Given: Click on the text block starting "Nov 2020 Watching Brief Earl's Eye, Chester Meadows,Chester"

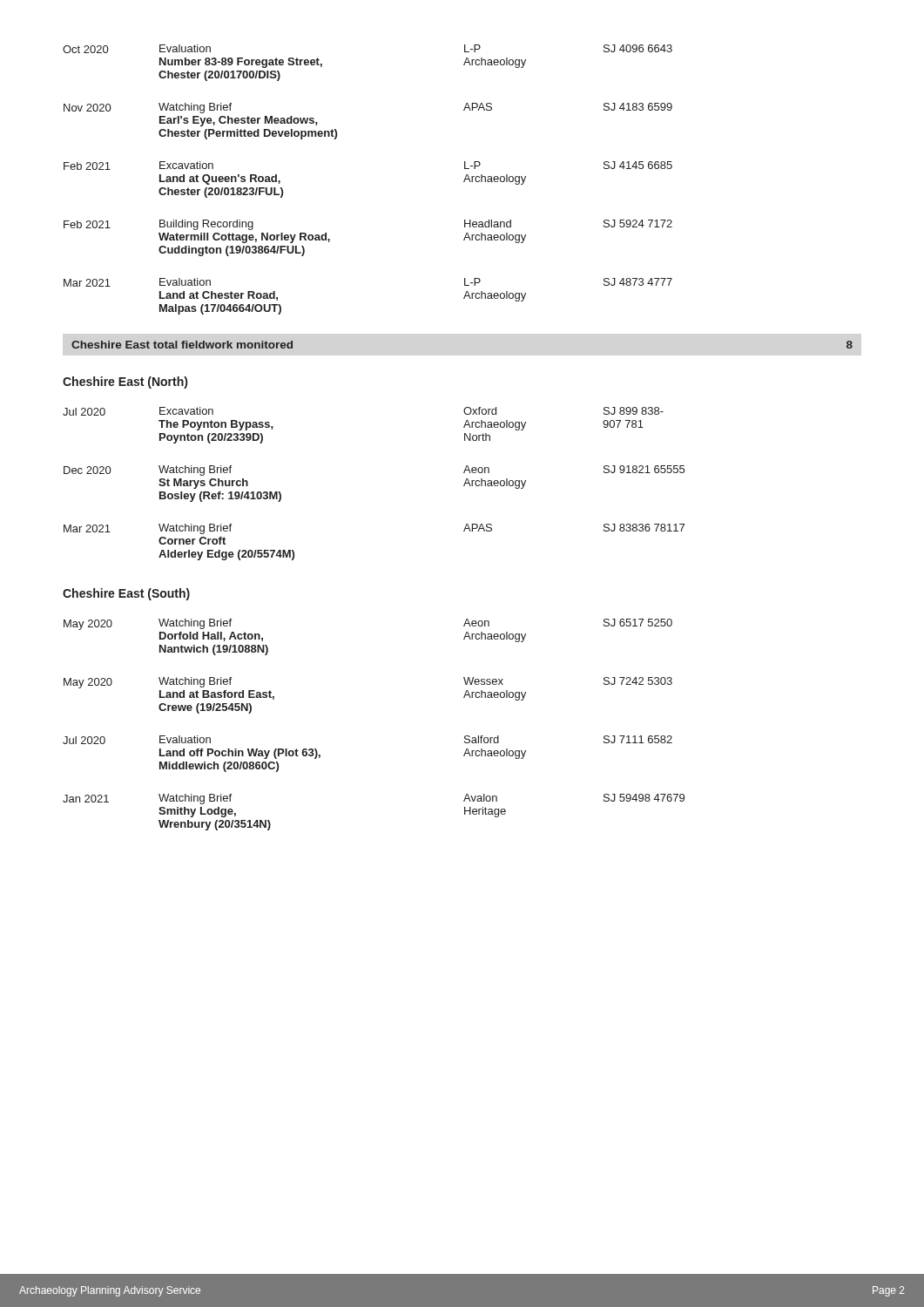Looking at the screenshot, I should [x=462, y=120].
